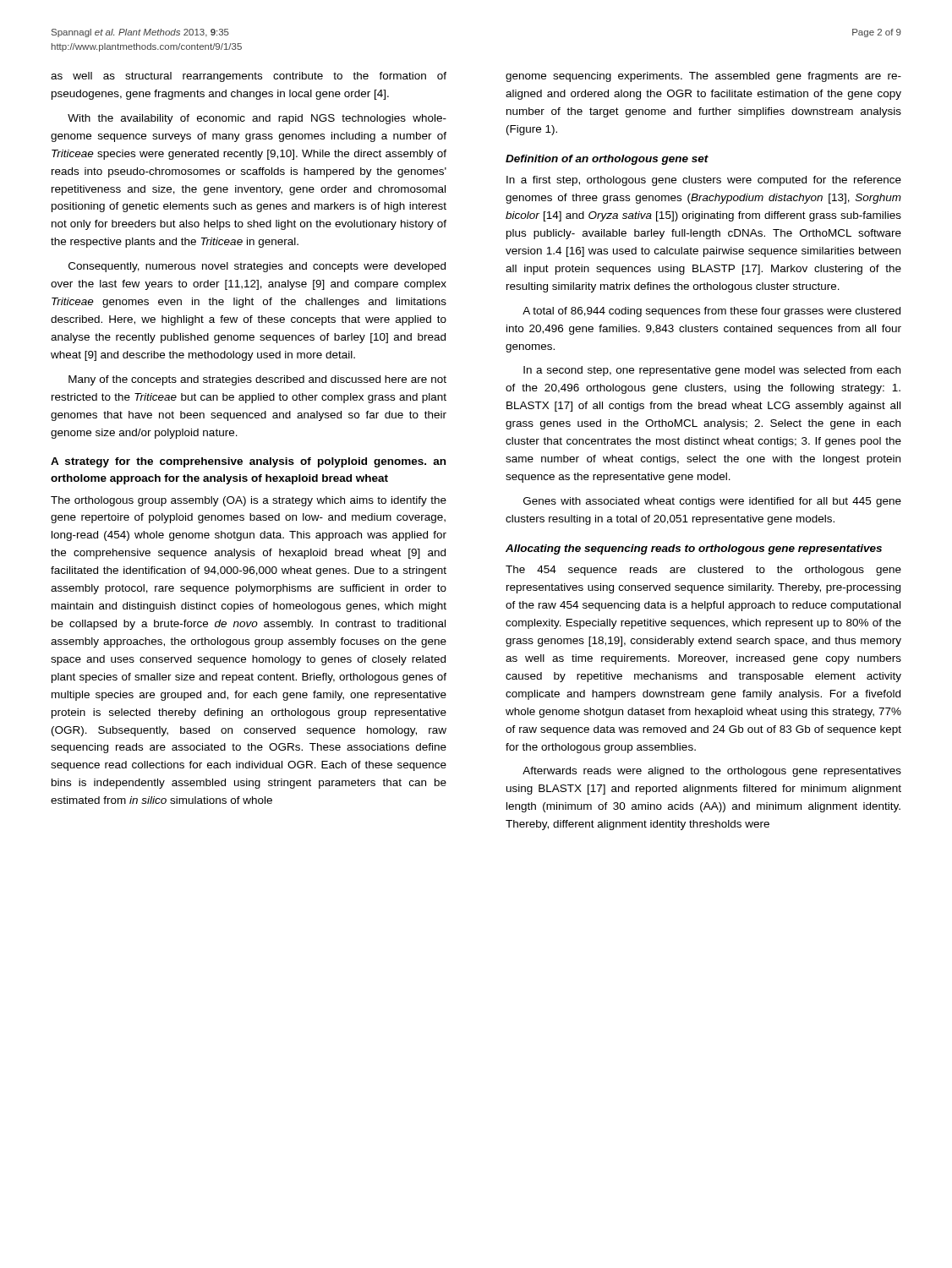Click the section header that begins "Definition of an orthologous"
The image size is (952, 1268).
[703, 158]
